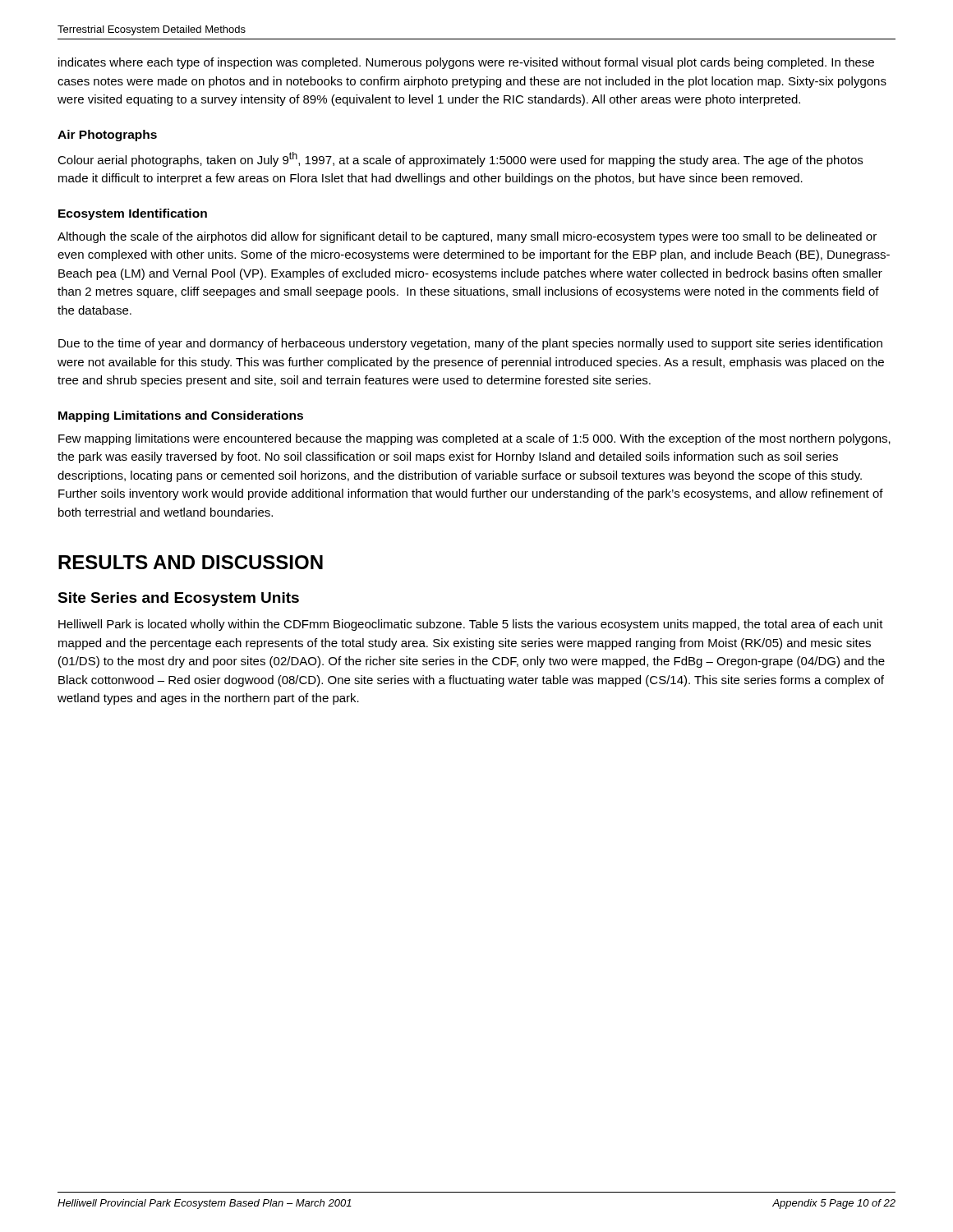
Task: Click on the region starting "indicates where each type"
Action: point(472,81)
